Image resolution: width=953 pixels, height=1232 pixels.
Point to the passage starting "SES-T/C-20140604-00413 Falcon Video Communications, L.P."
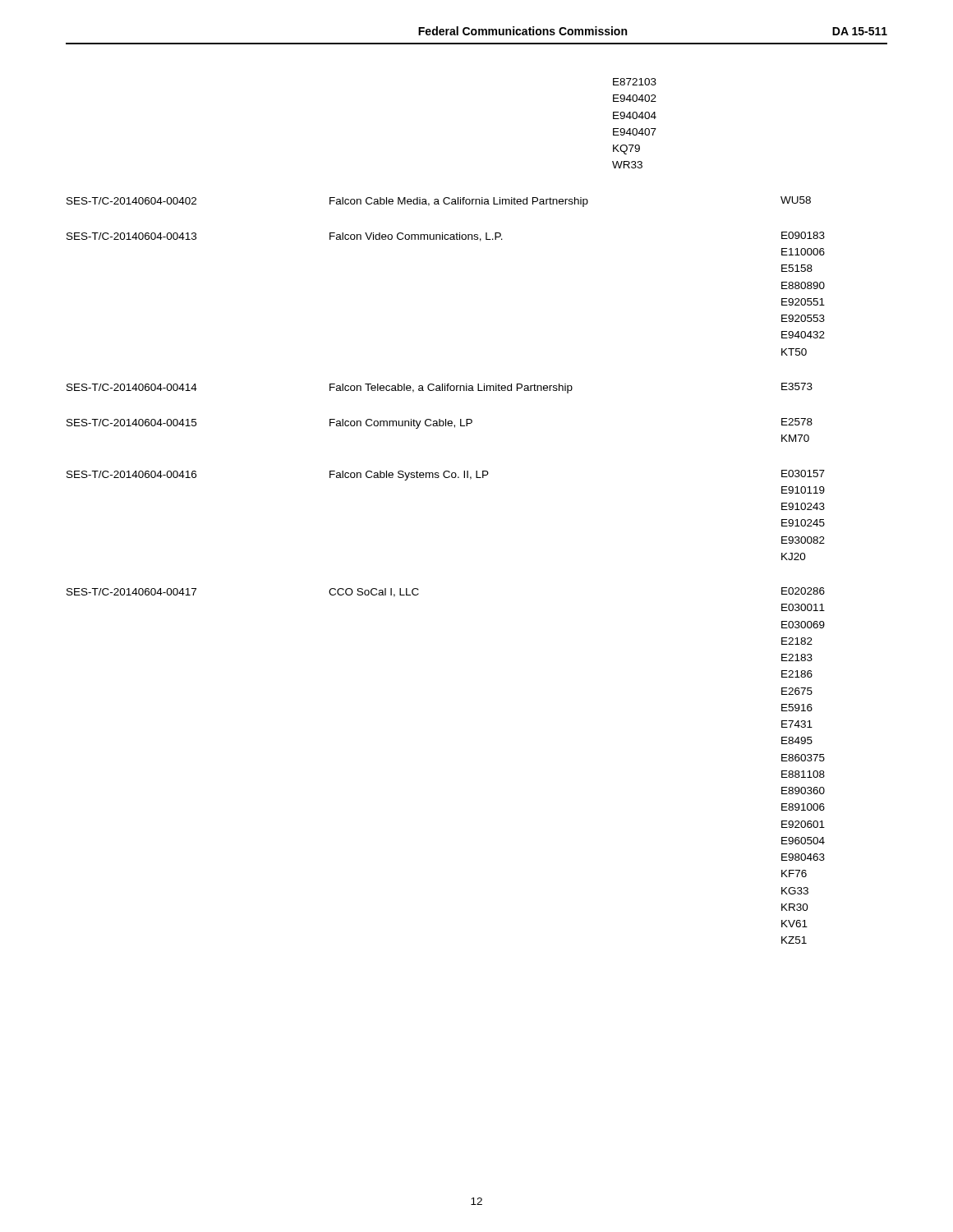(446, 237)
